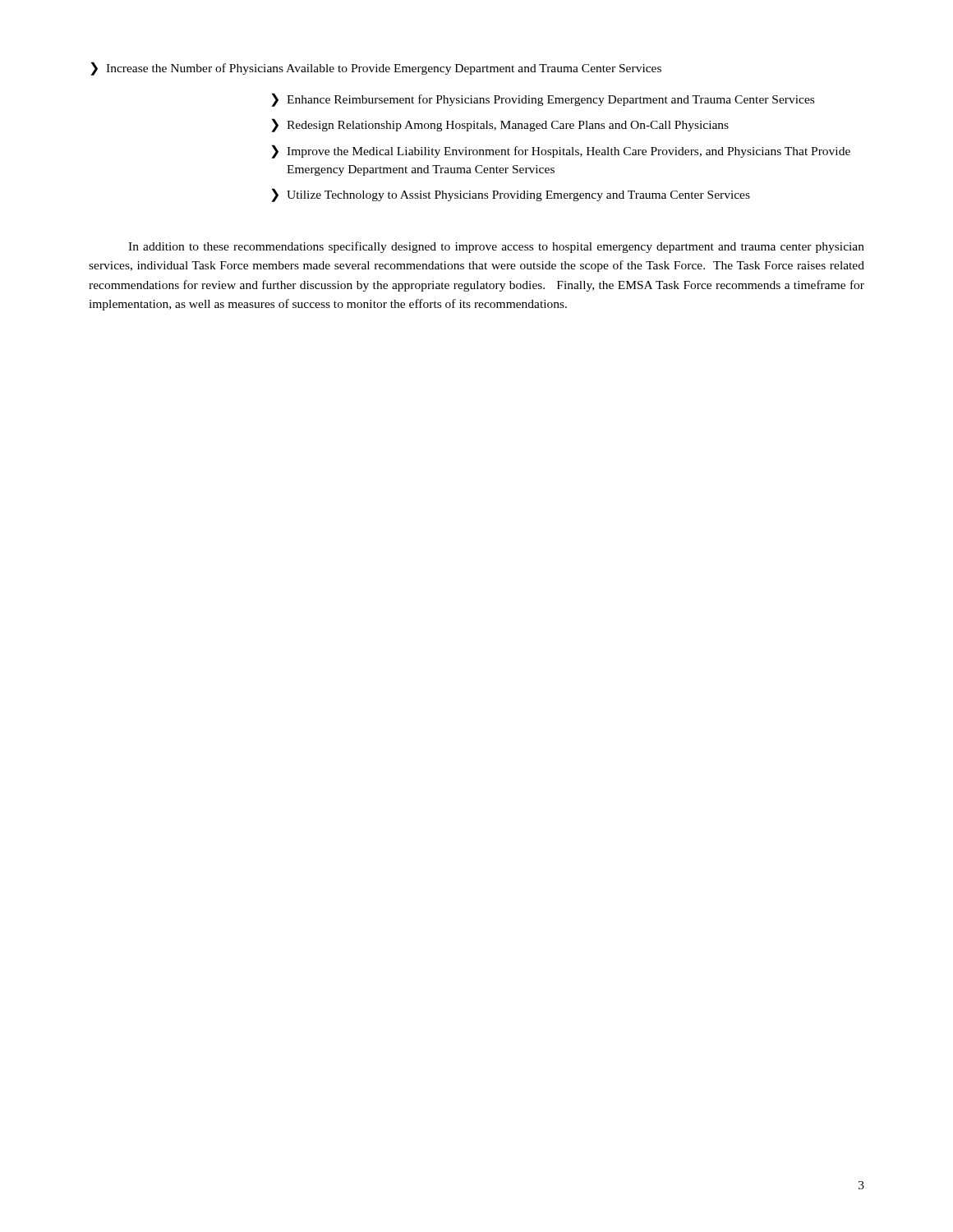
Task: Select the list item with the text "❯ Utilize Technology"
Action: click(567, 195)
